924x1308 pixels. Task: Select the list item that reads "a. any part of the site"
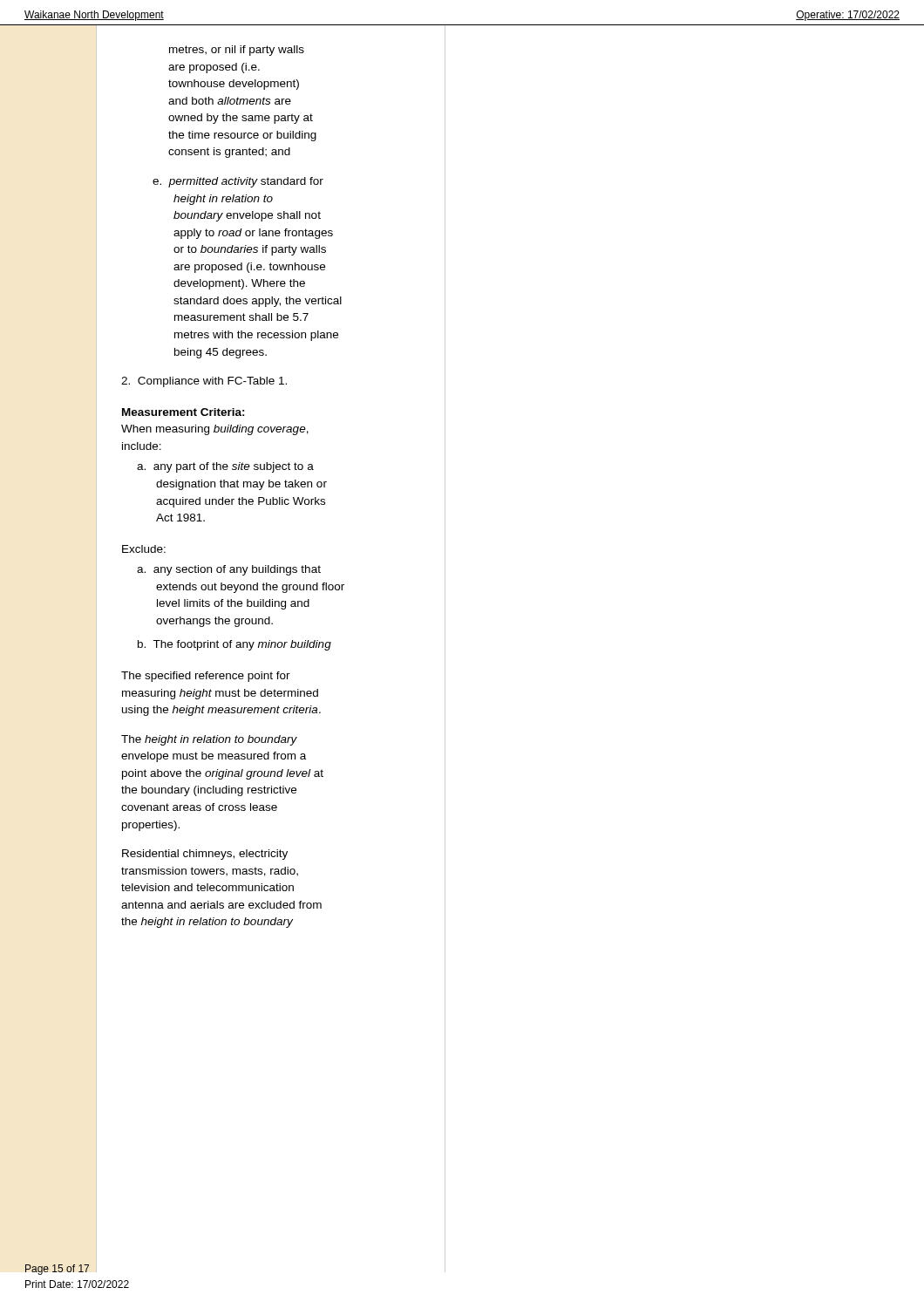pos(280,493)
